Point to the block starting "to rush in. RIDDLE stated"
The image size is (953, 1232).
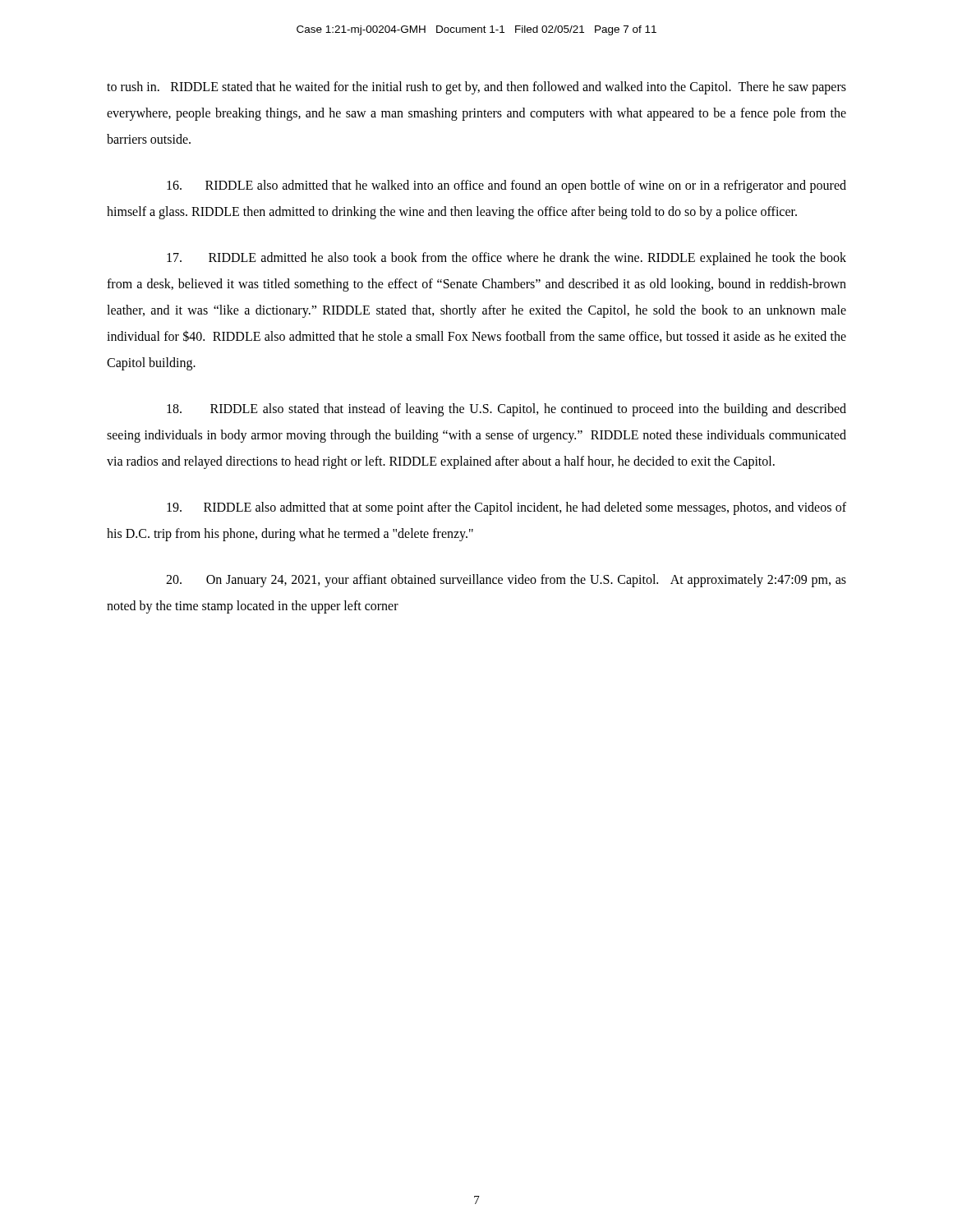pyautogui.click(x=476, y=113)
